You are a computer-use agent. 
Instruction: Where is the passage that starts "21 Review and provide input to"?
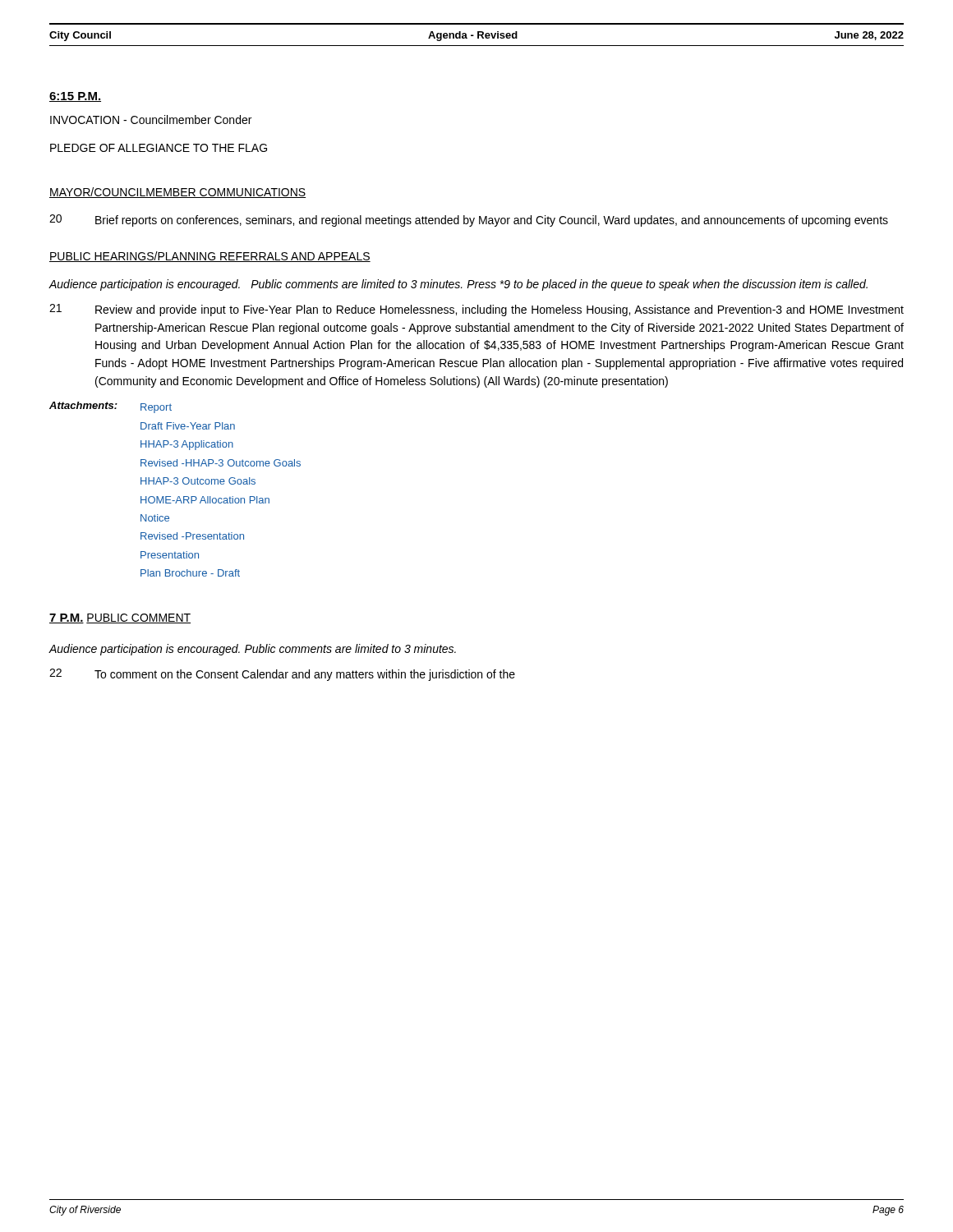point(476,346)
